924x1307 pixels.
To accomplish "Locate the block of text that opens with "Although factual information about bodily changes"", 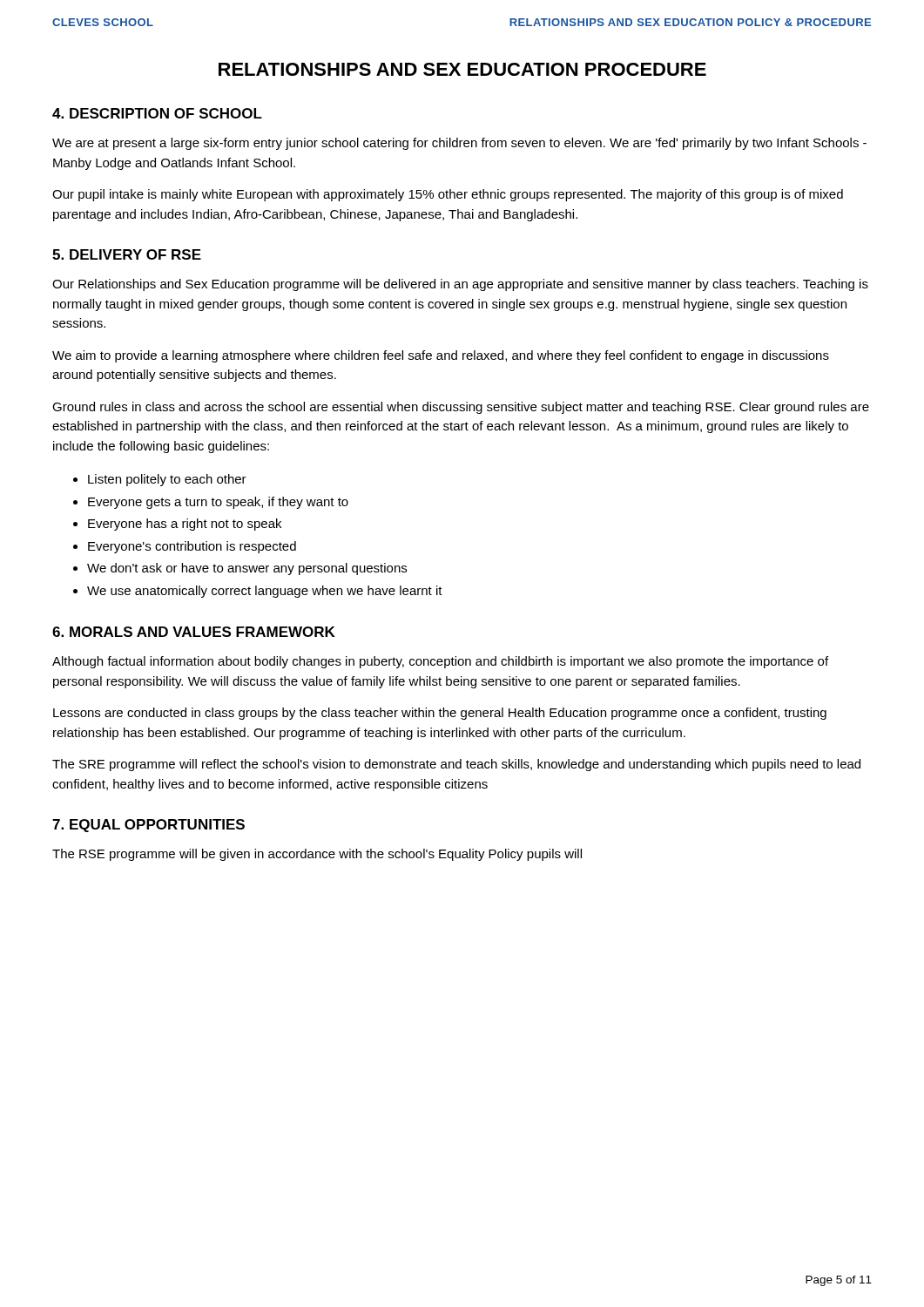I will [x=440, y=671].
